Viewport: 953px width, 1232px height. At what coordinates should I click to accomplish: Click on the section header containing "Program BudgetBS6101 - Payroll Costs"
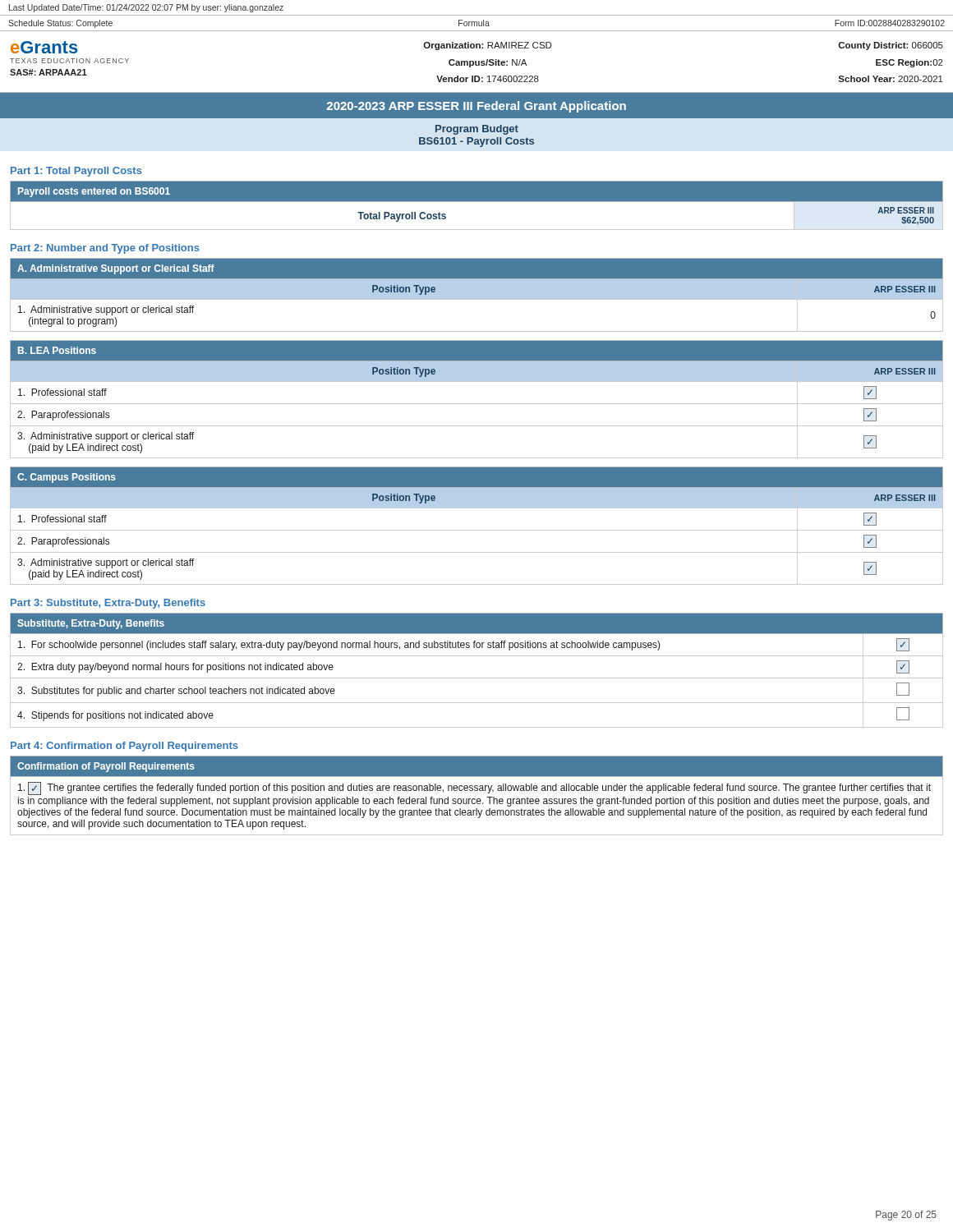[x=476, y=135]
